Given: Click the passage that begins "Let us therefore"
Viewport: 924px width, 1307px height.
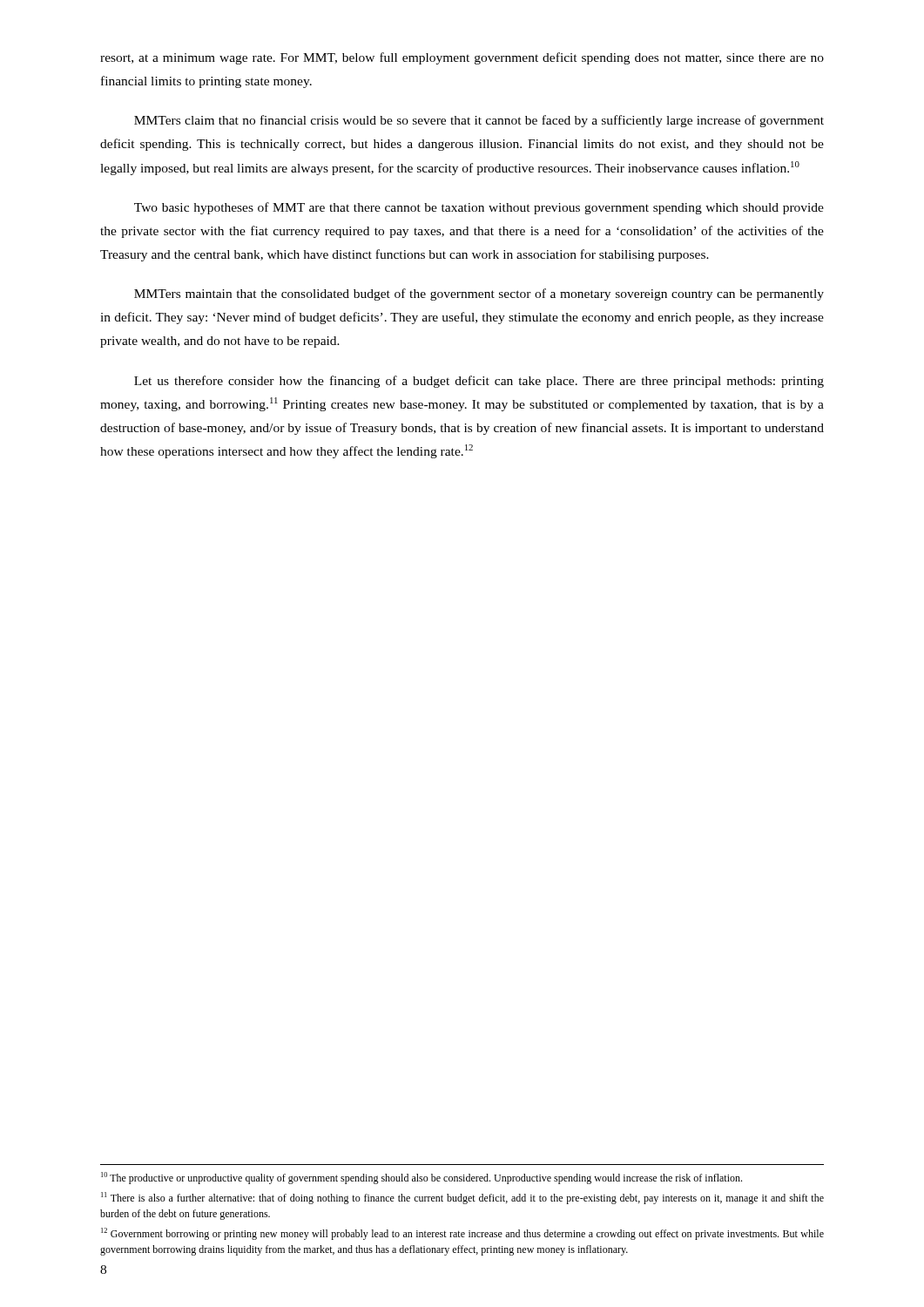Looking at the screenshot, I should [x=462, y=416].
